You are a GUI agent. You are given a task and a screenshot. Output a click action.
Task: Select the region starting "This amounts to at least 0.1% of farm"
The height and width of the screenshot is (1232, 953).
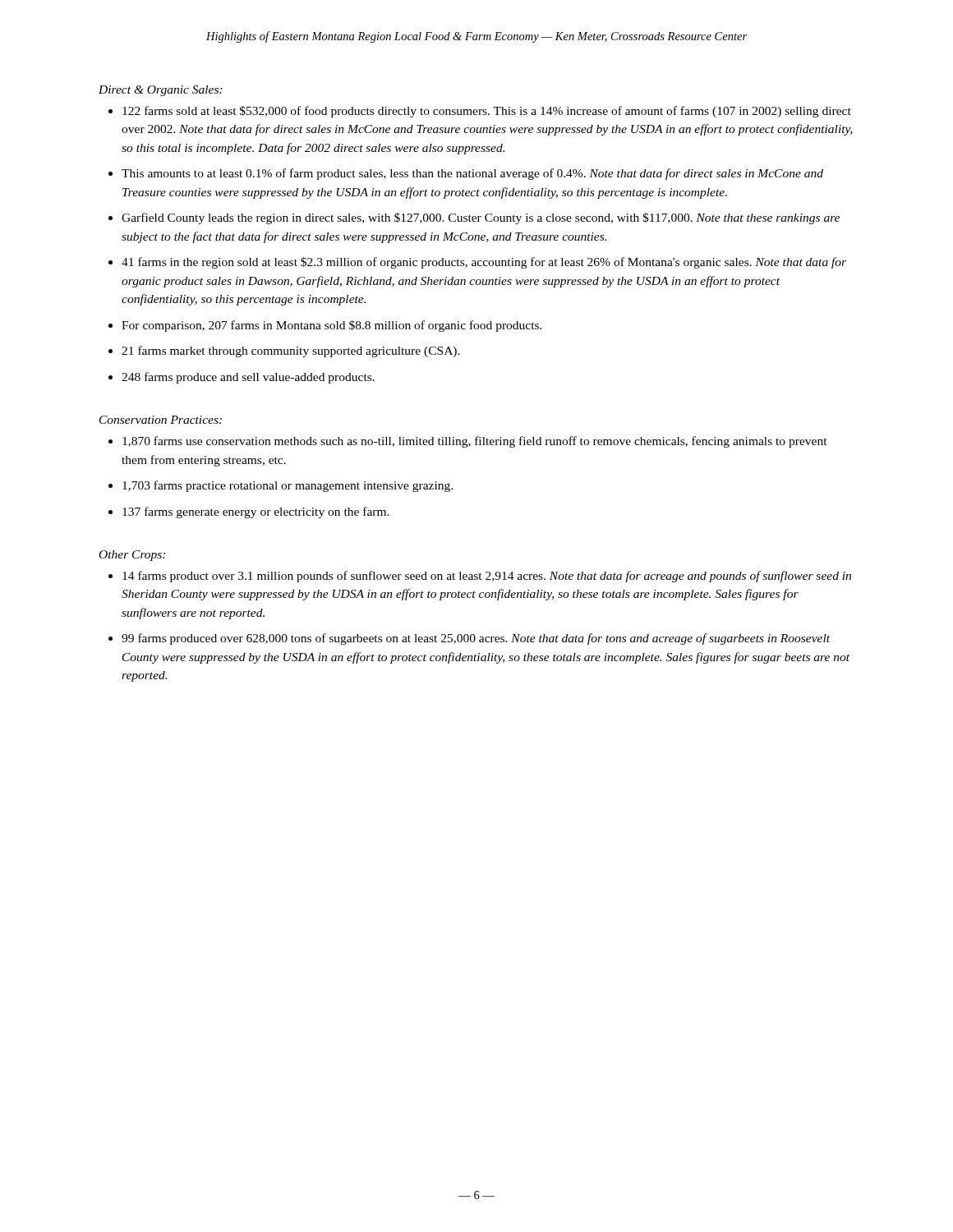472,182
